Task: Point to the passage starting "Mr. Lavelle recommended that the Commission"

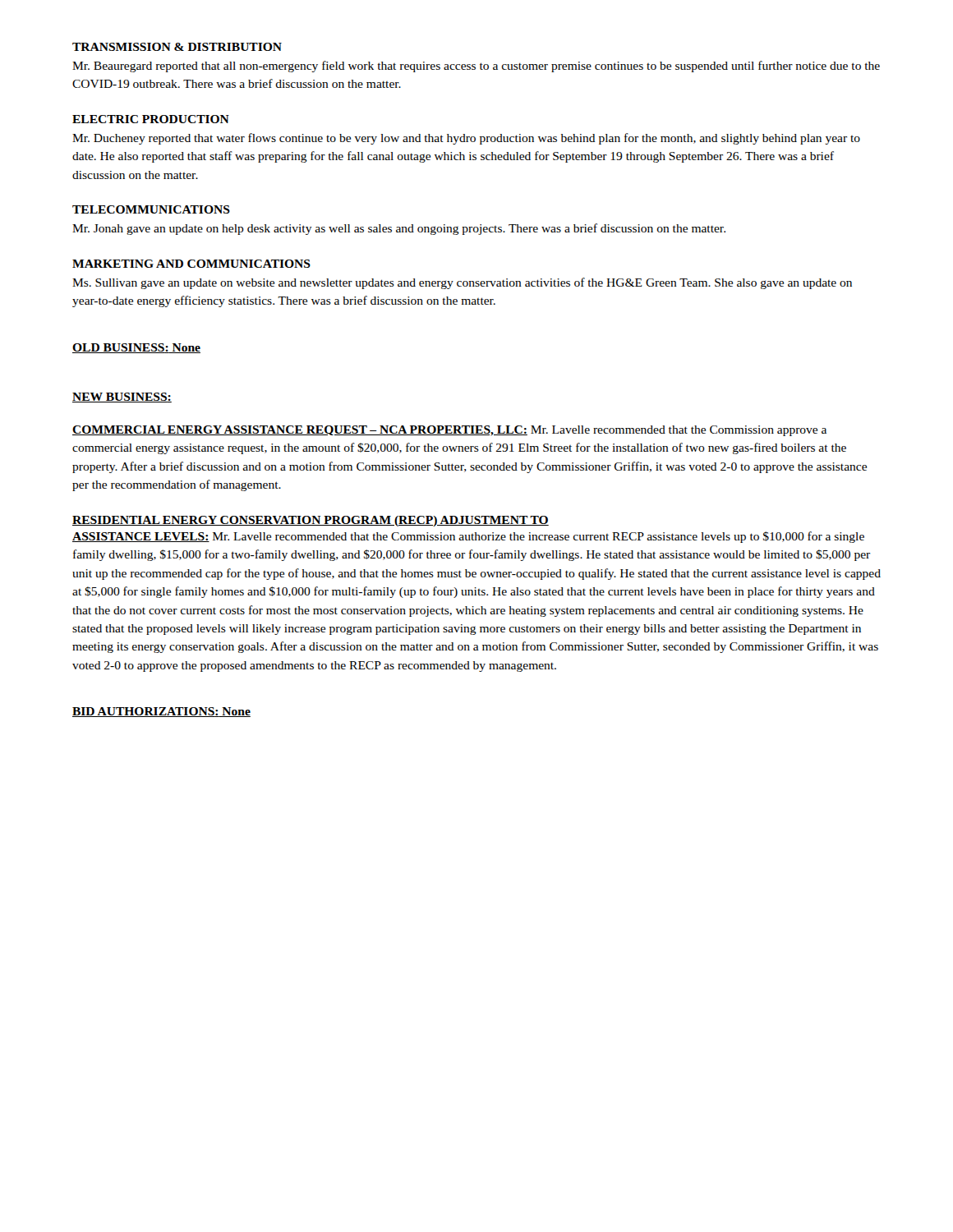Action: click(x=470, y=457)
